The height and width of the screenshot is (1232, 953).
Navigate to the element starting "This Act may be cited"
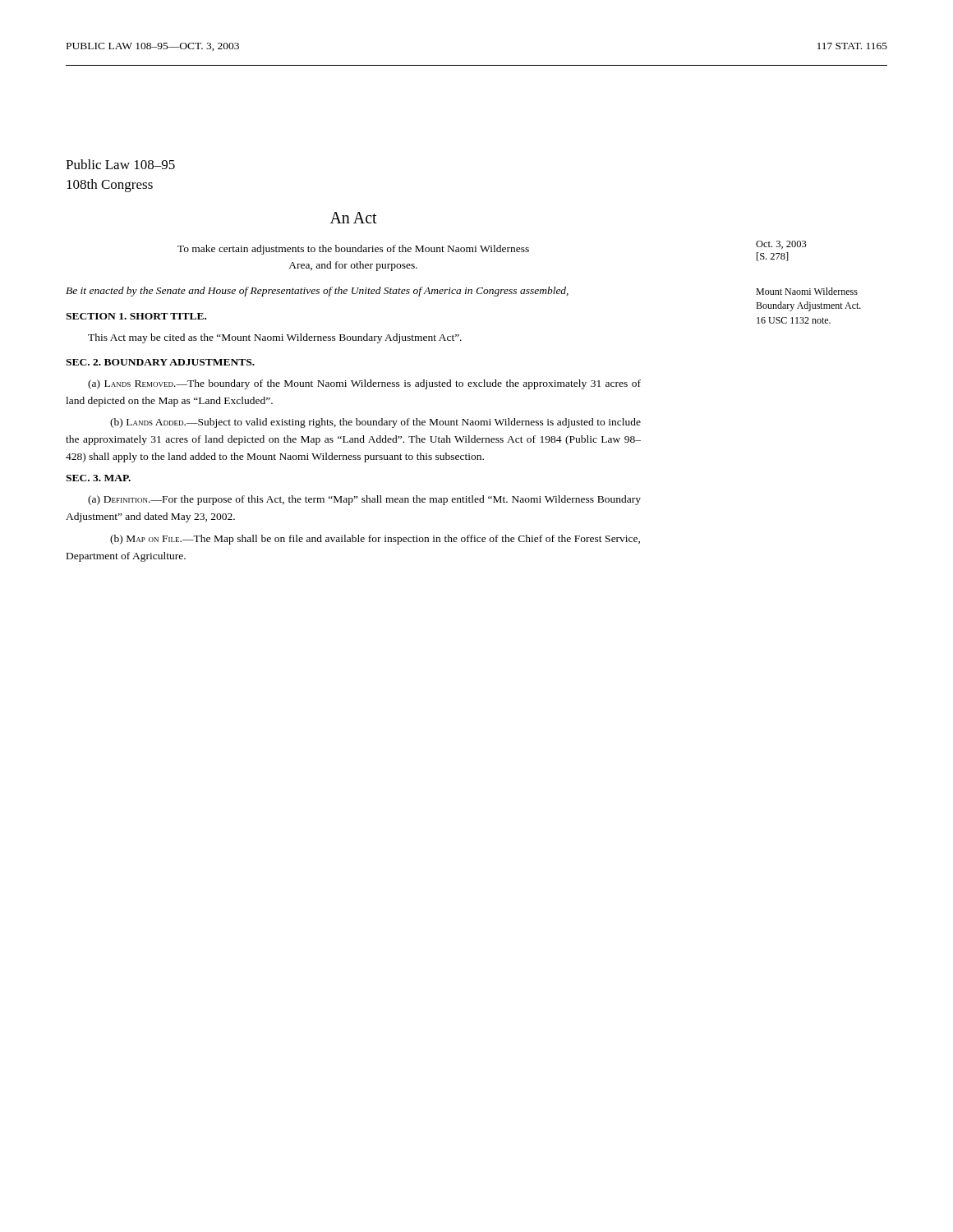[x=275, y=337]
